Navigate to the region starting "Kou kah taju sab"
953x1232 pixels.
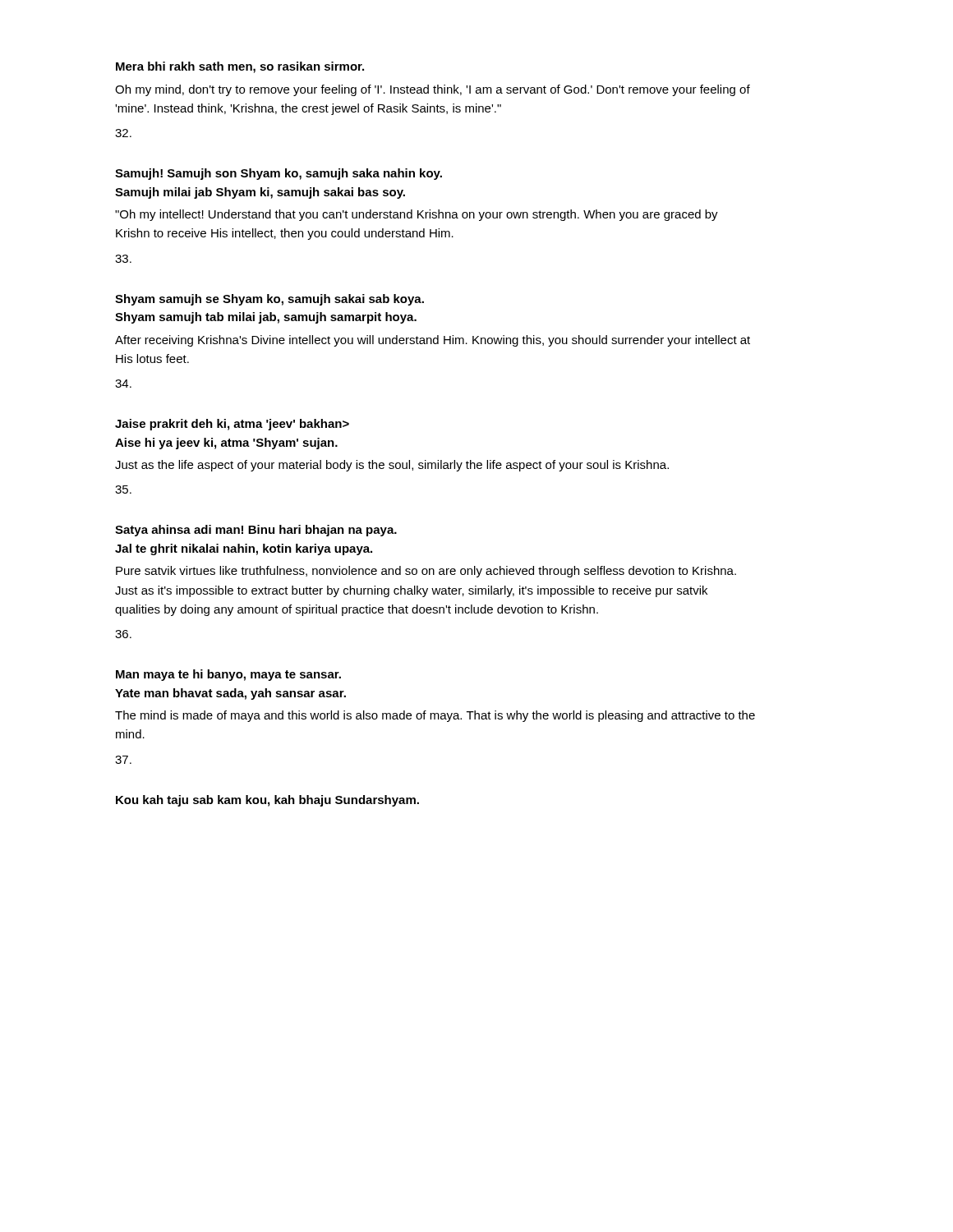[267, 799]
